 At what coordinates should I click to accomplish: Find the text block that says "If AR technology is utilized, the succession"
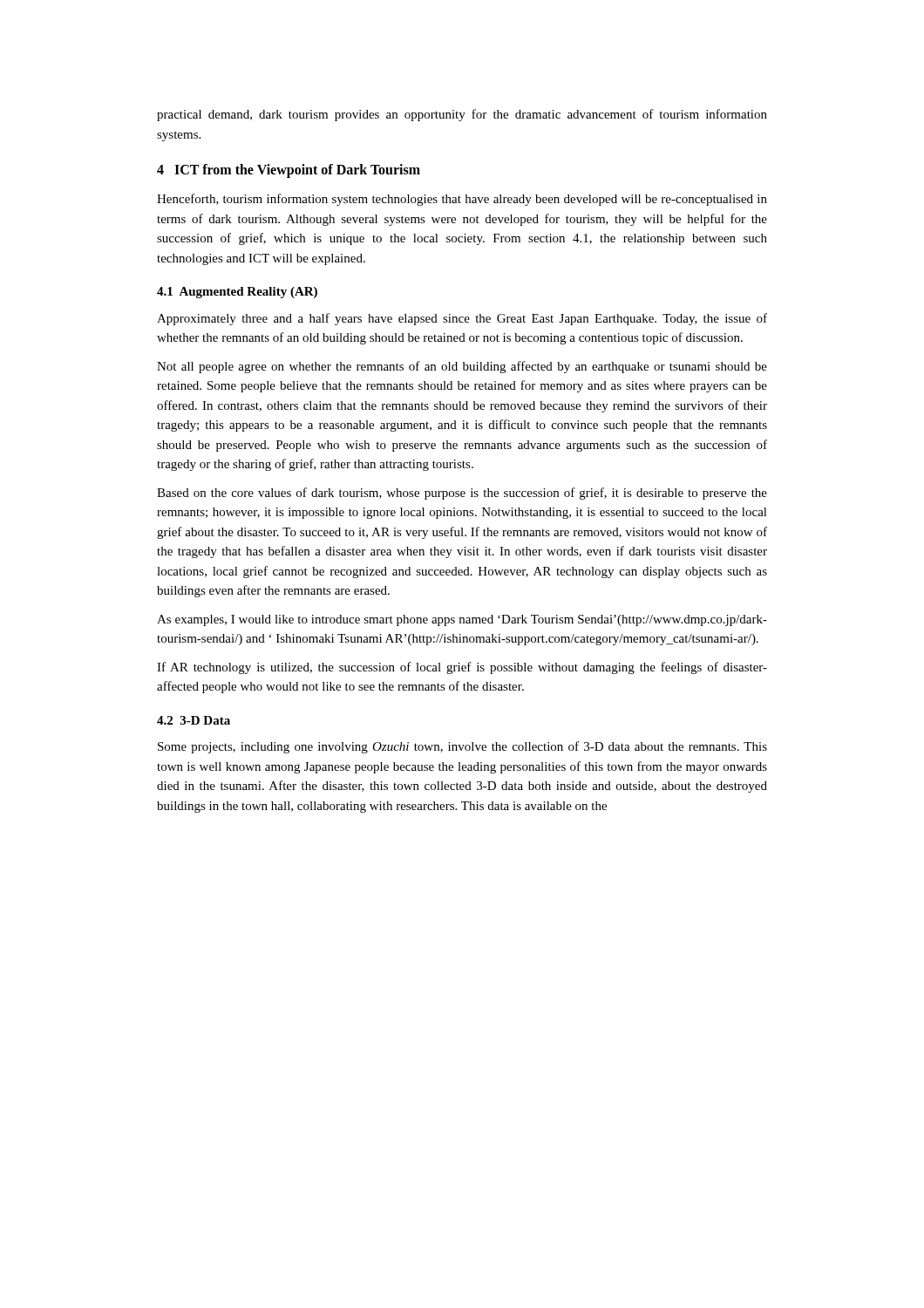(x=462, y=677)
